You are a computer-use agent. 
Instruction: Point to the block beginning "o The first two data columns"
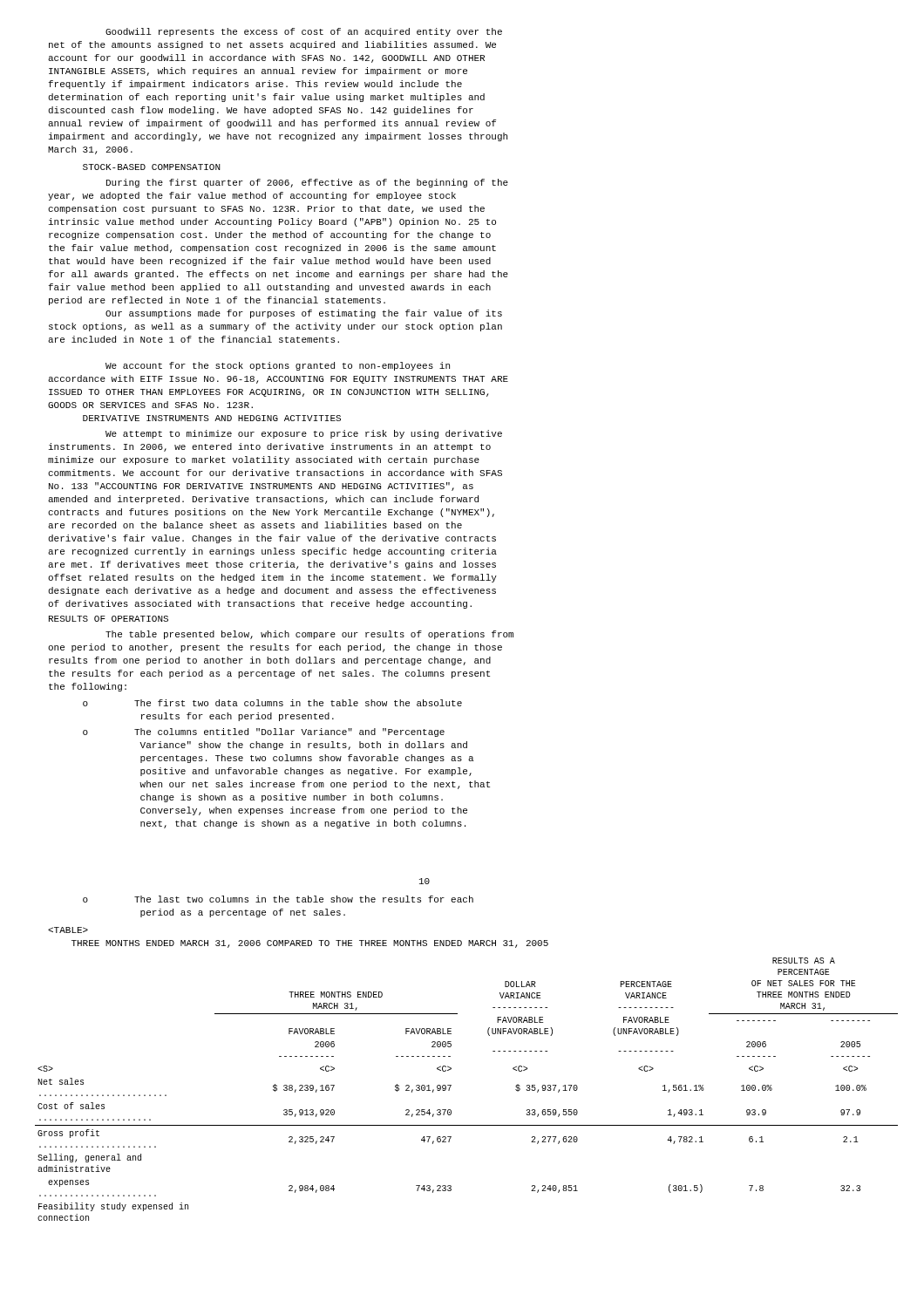(255, 710)
